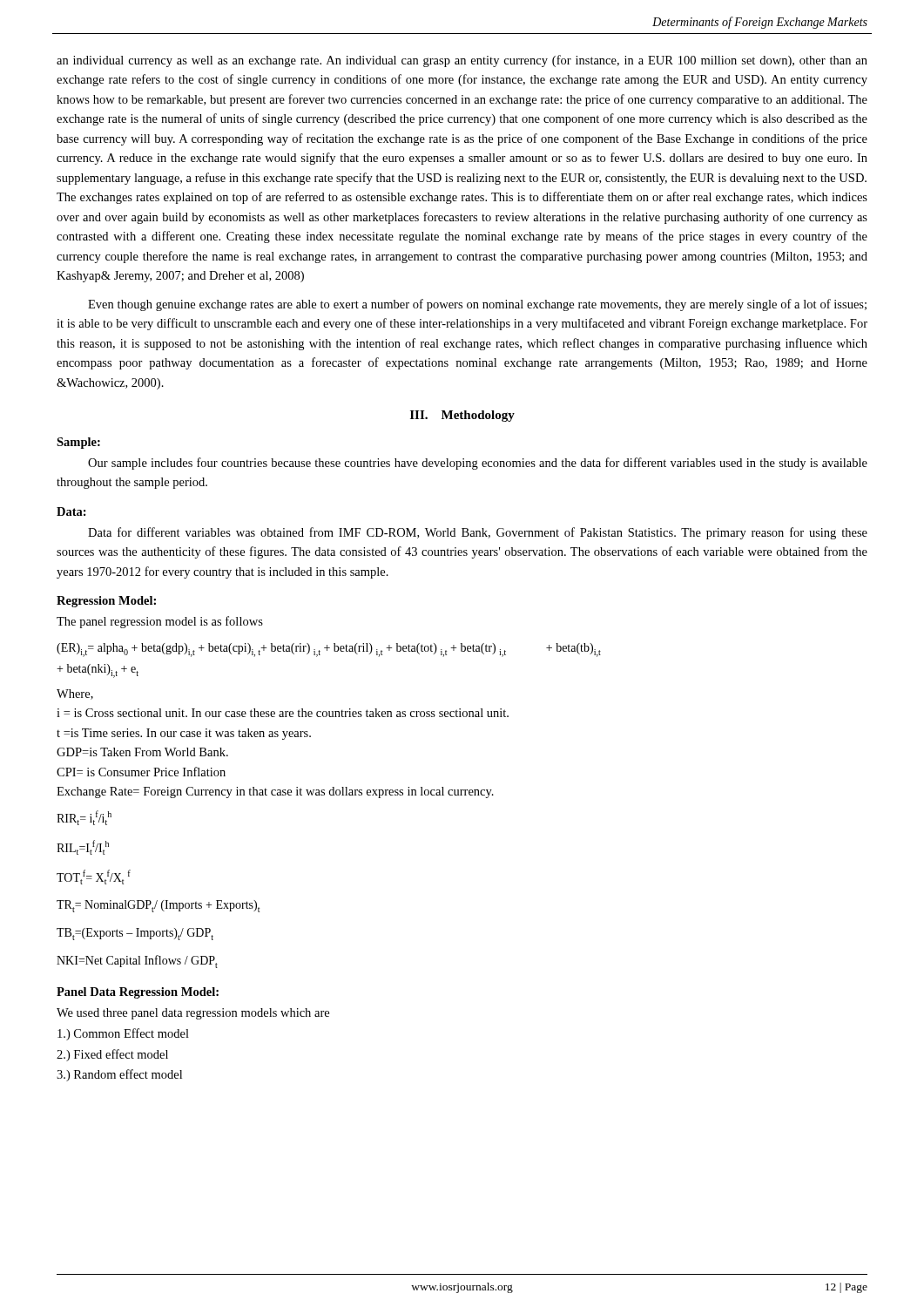Select the text block starting "Regression Model:"
The width and height of the screenshot is (924, 1307).
tap(107, 601)
